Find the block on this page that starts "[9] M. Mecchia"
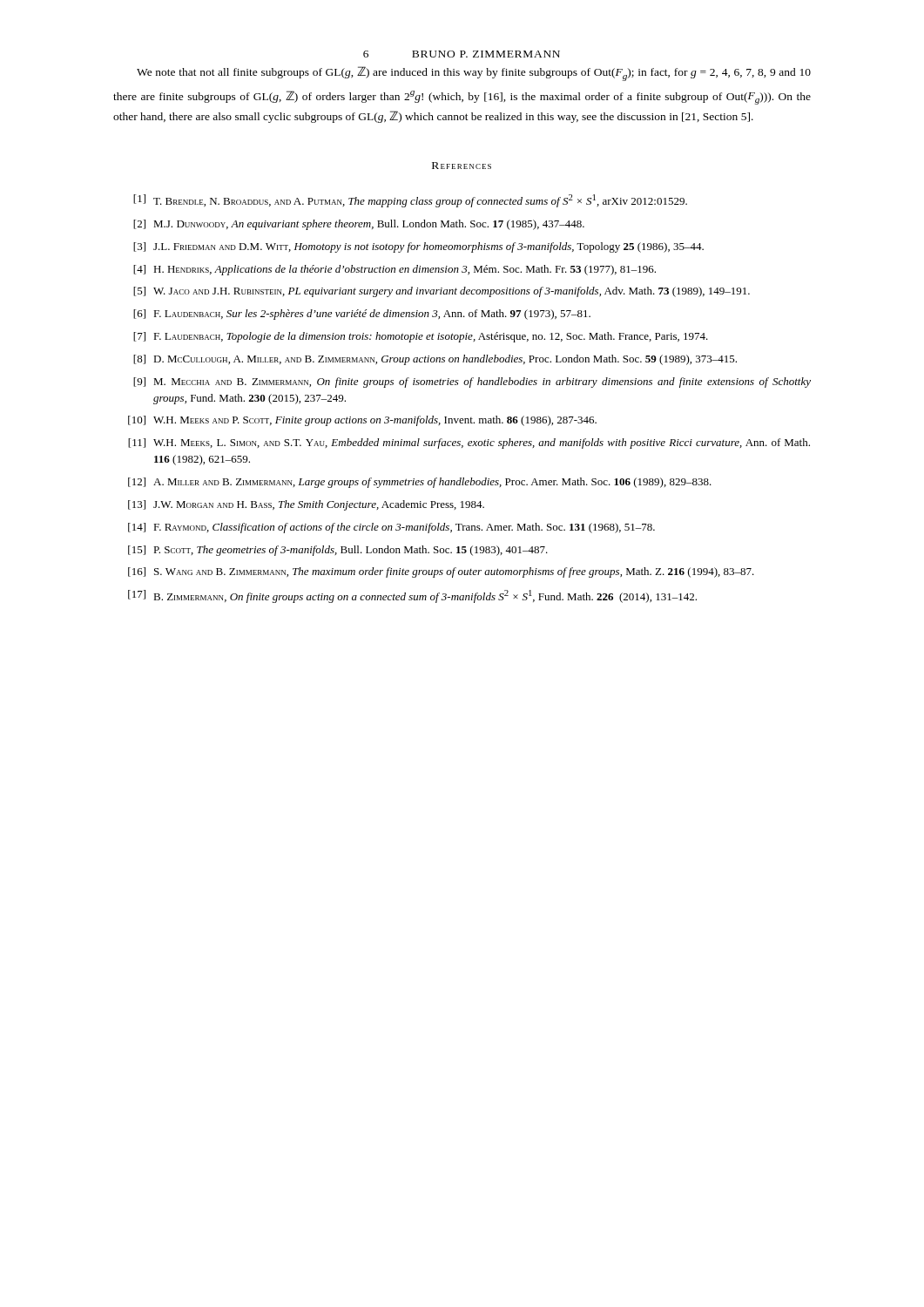This screenshot has height=1307, width=924. point(462,390)
